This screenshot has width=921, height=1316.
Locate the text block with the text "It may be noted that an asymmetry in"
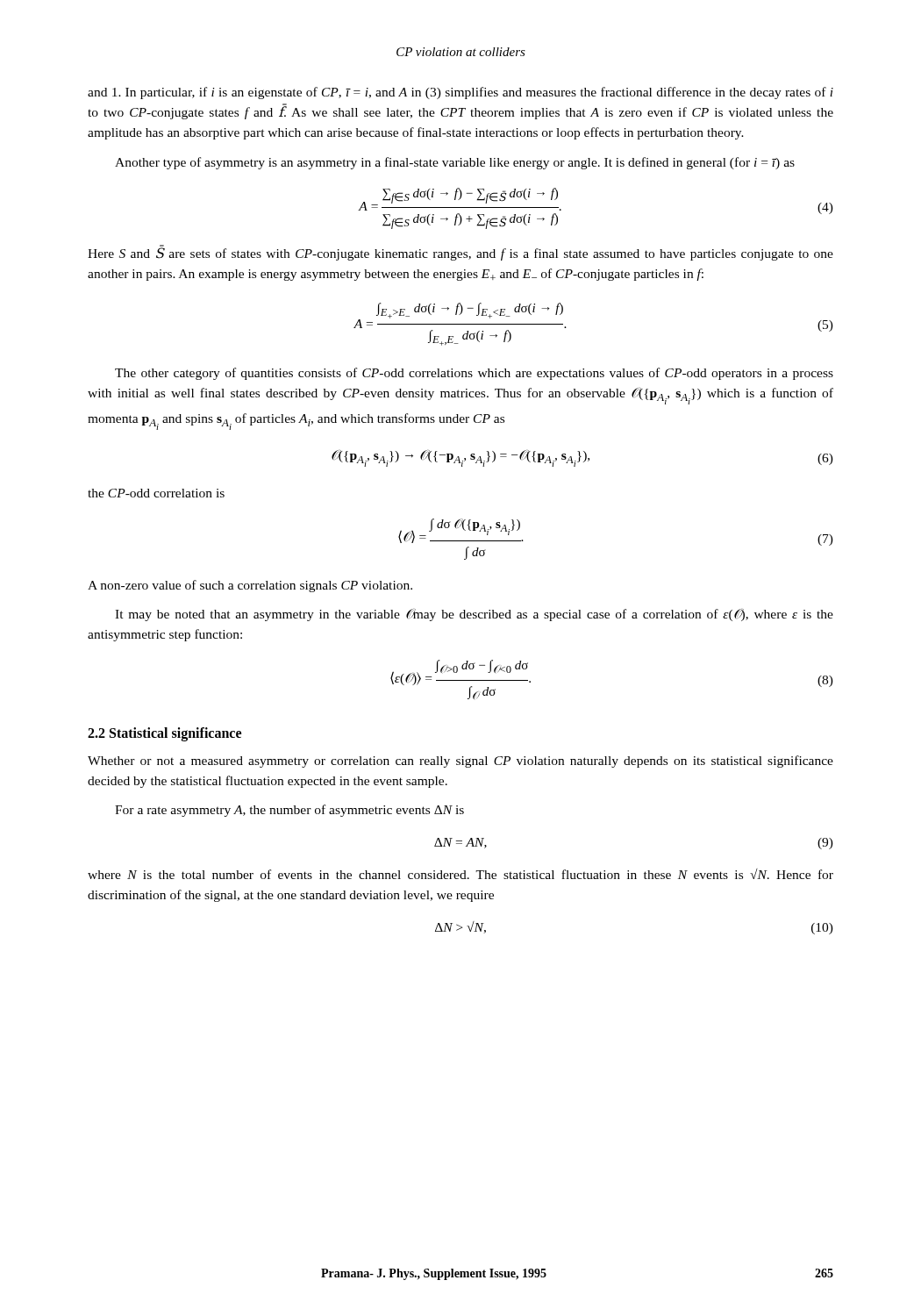coord(460,624)
